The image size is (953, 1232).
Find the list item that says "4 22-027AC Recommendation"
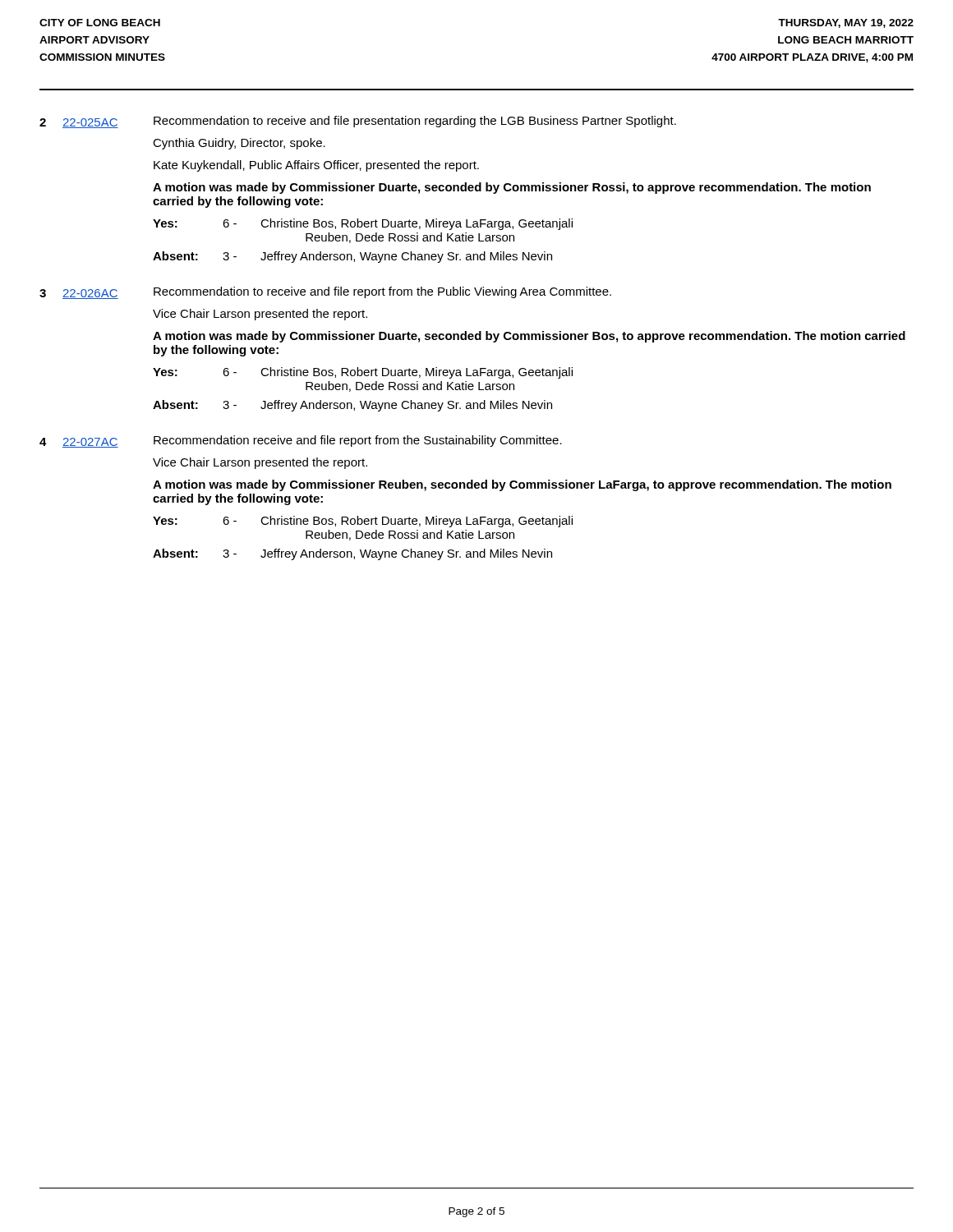pos(476,444)
